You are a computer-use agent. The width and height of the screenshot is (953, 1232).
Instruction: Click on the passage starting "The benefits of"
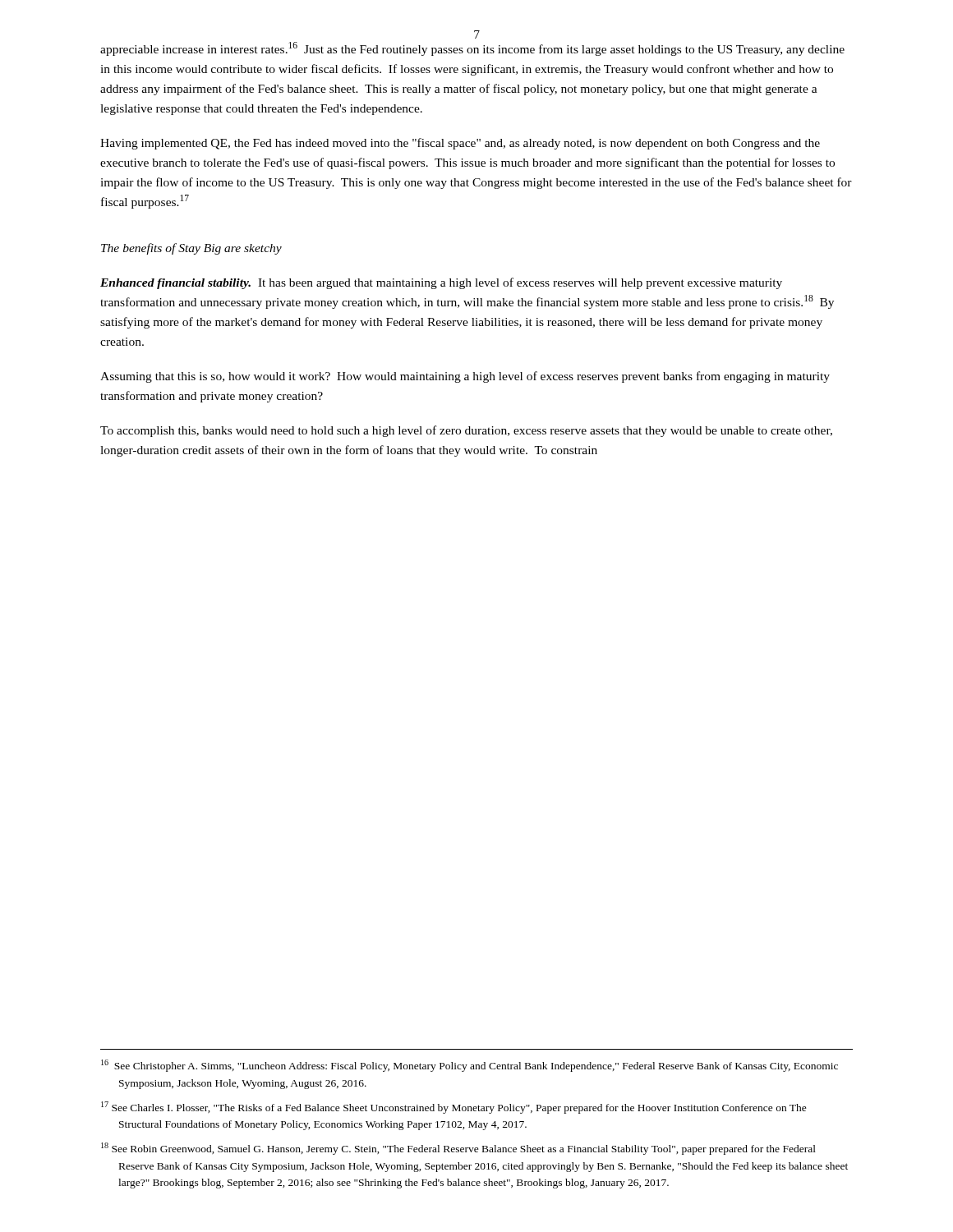191,249
